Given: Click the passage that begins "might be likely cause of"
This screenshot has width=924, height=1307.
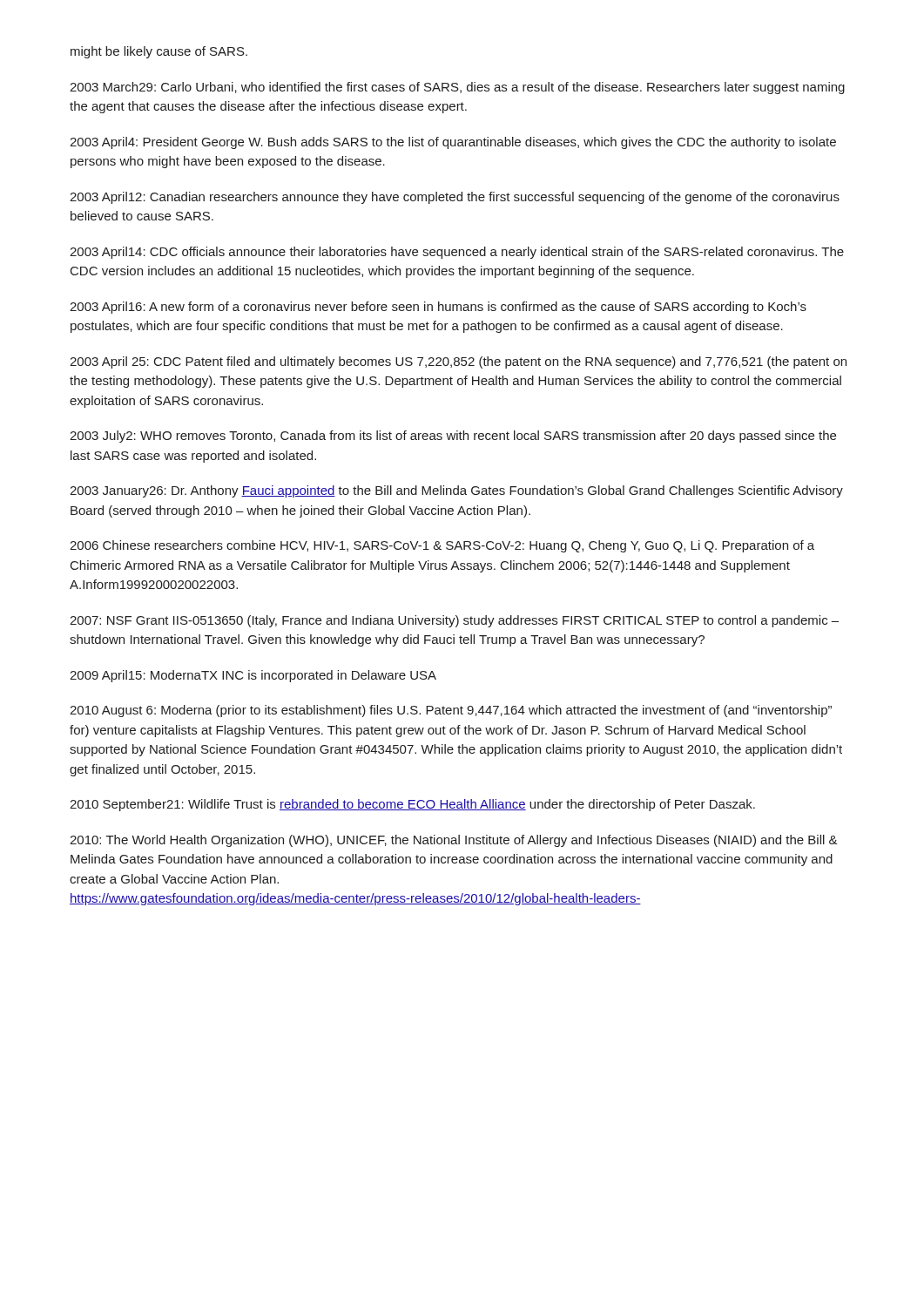Looking at the screenshot, I should coord(159,51).
